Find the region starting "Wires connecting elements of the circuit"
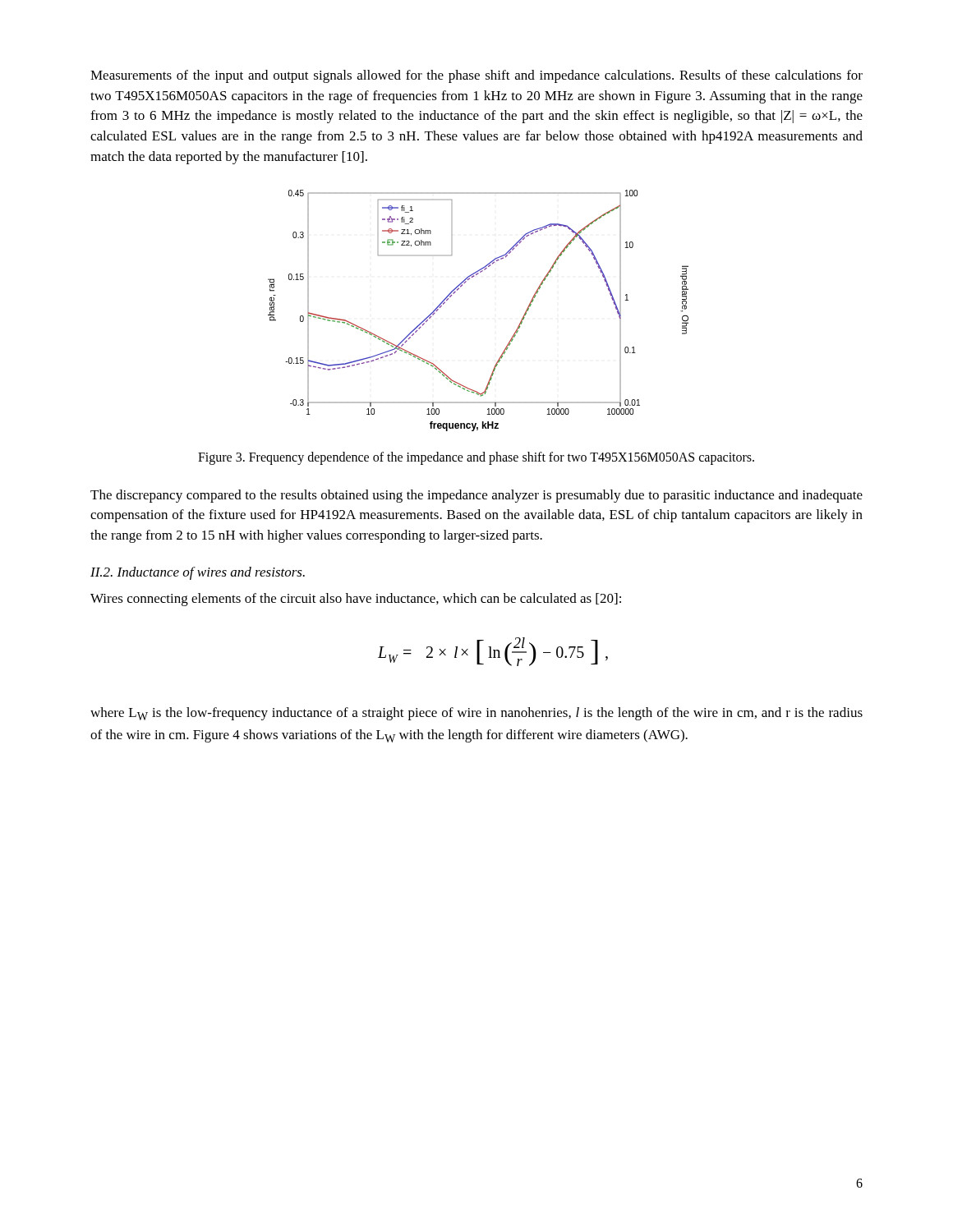953x1232 pixels. 356,598
